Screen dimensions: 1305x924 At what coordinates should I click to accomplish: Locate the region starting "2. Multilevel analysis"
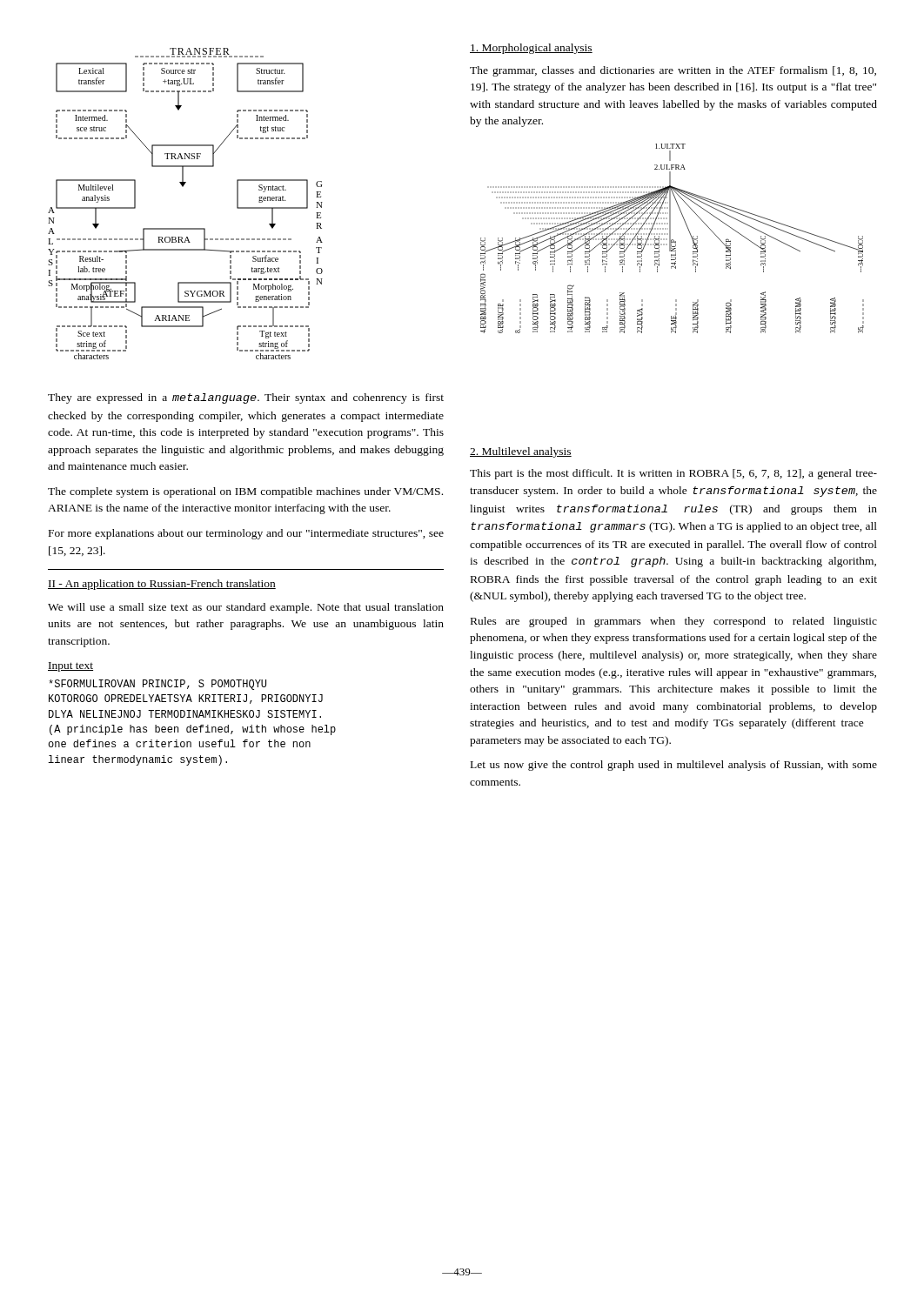point(521,451)
